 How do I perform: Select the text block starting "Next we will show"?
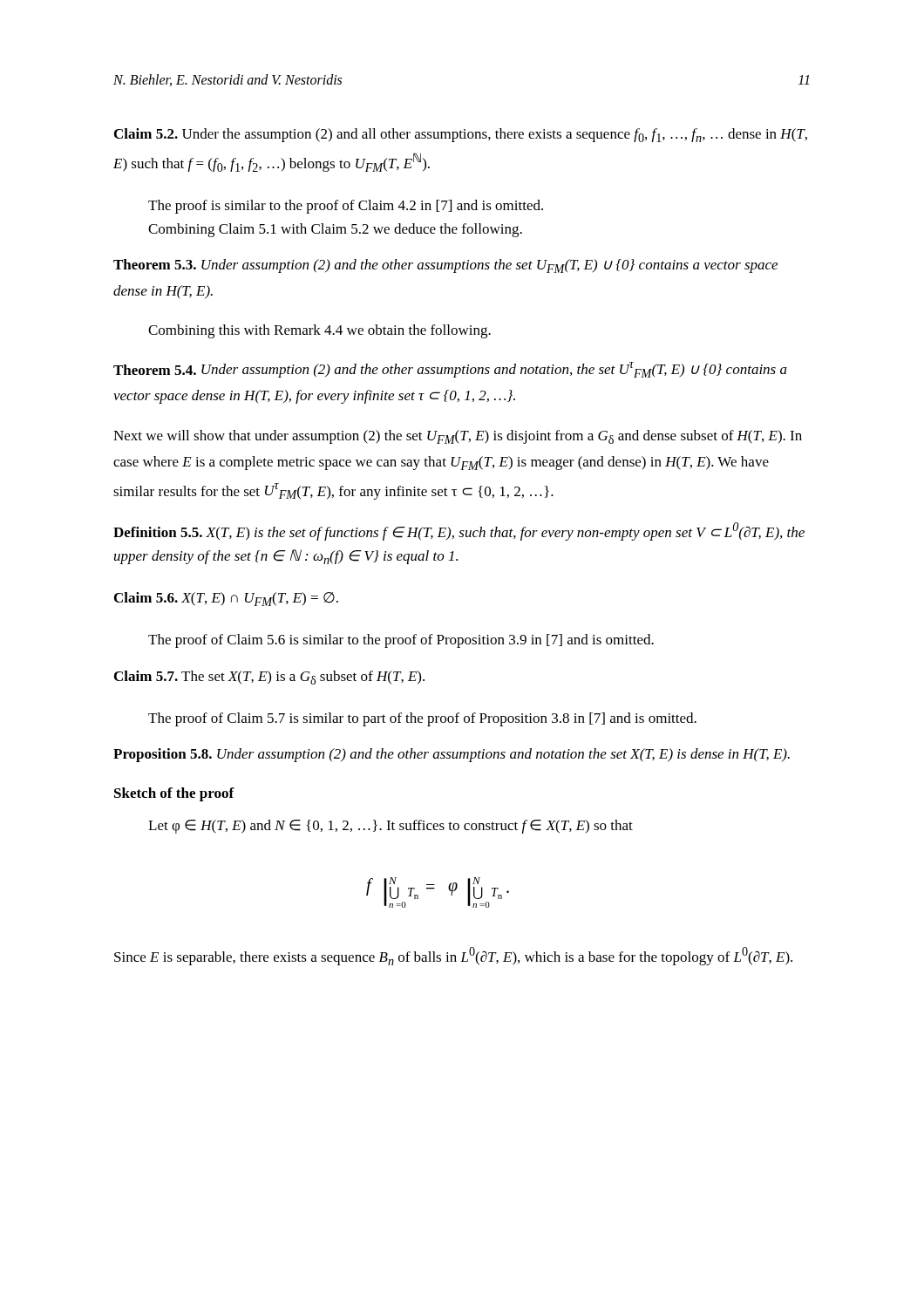pos(462,464)
